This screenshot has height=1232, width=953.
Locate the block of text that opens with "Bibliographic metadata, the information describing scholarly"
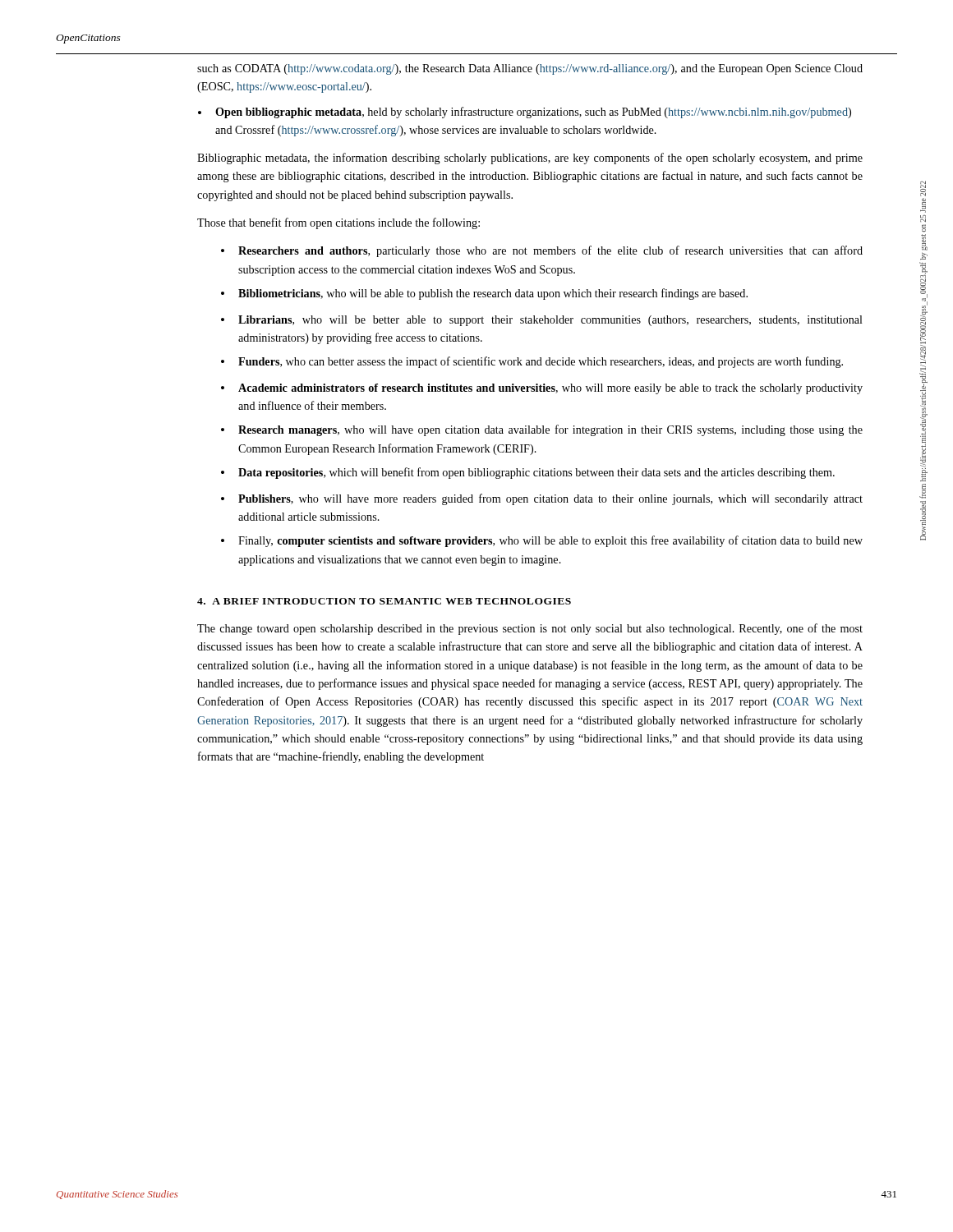click(x=530, y=176)
